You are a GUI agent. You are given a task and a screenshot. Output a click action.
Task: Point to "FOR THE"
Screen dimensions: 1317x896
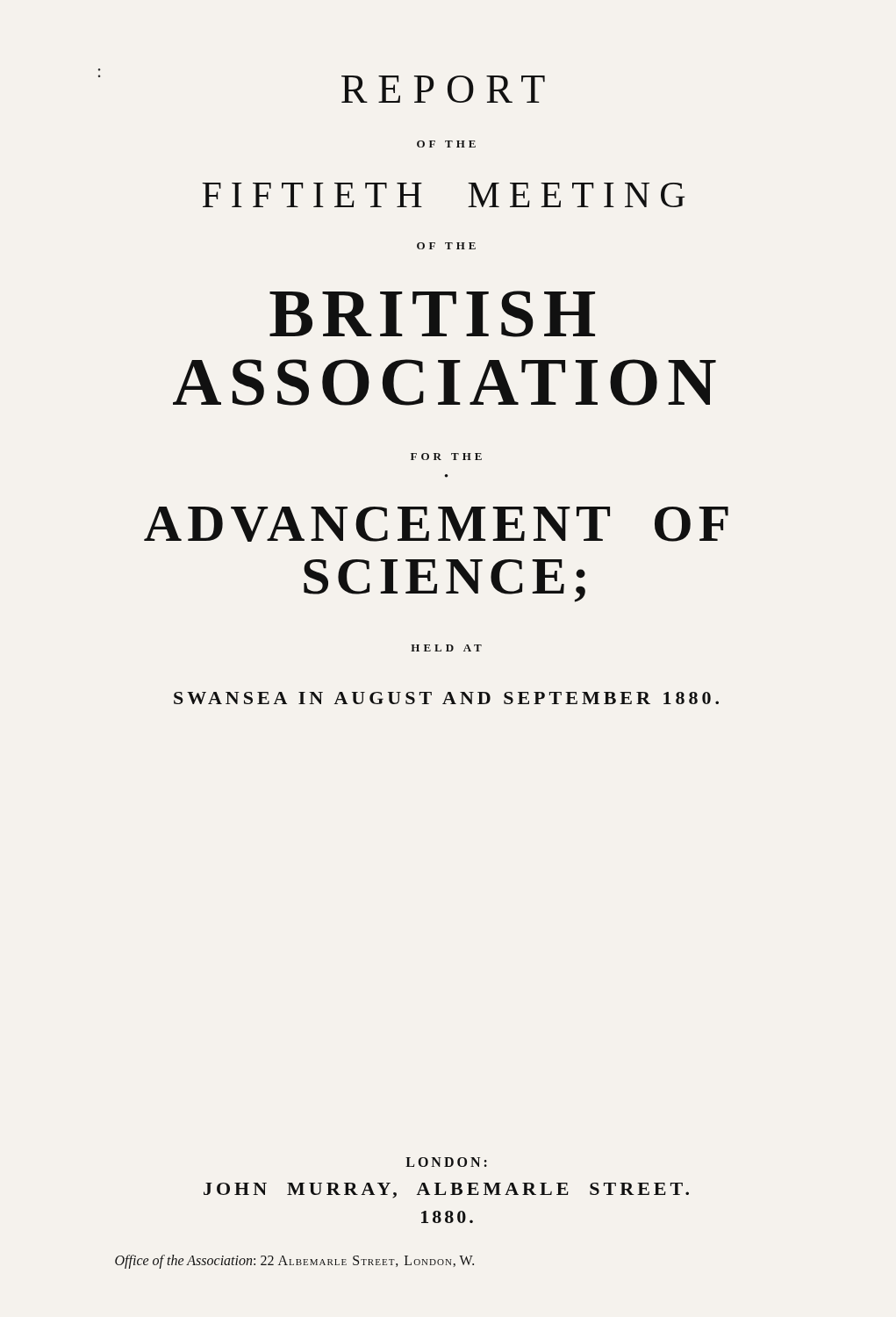point(448,456)
